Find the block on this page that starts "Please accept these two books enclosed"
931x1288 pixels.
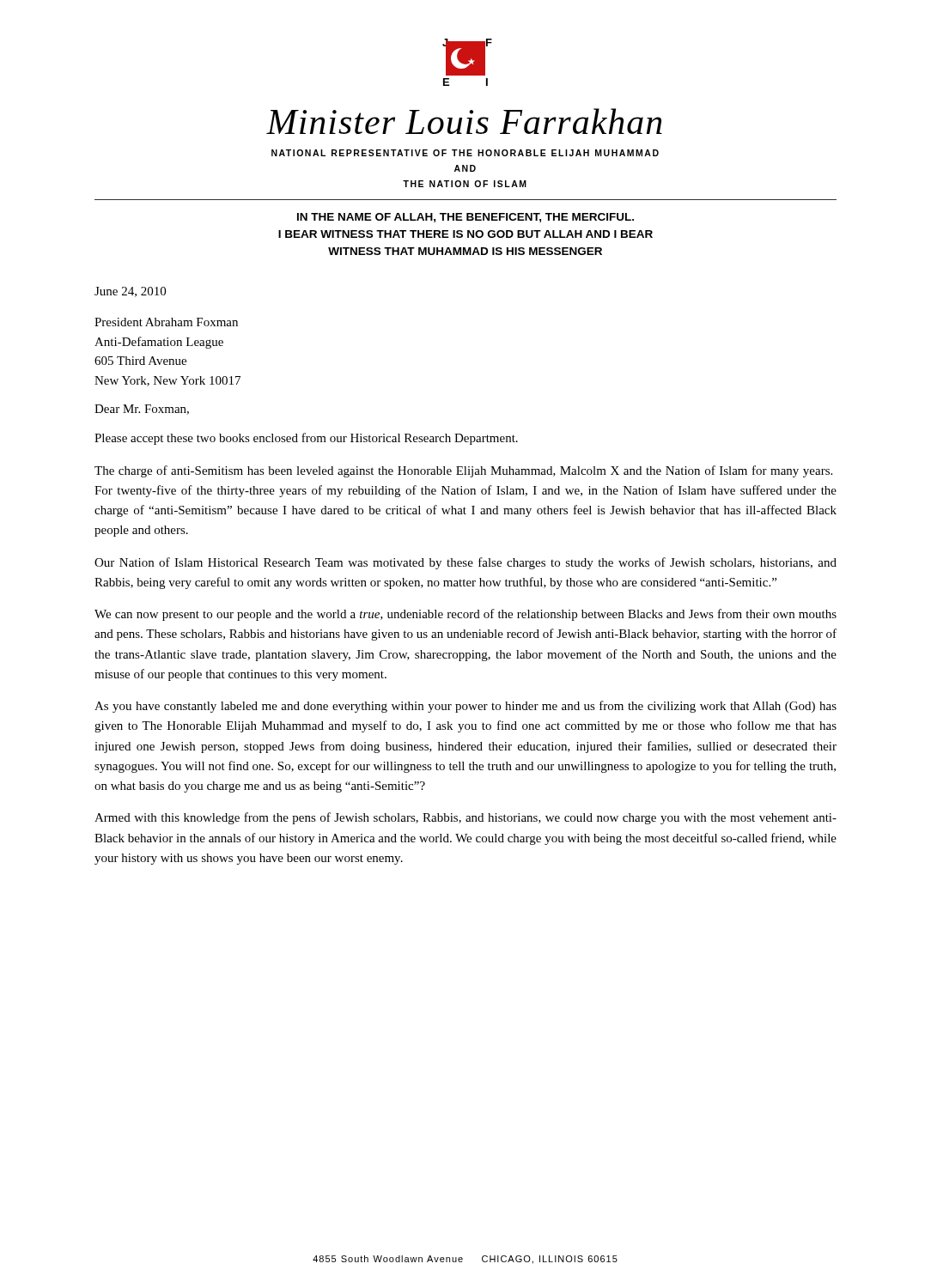pyautogui.click(x=306, y=438)
